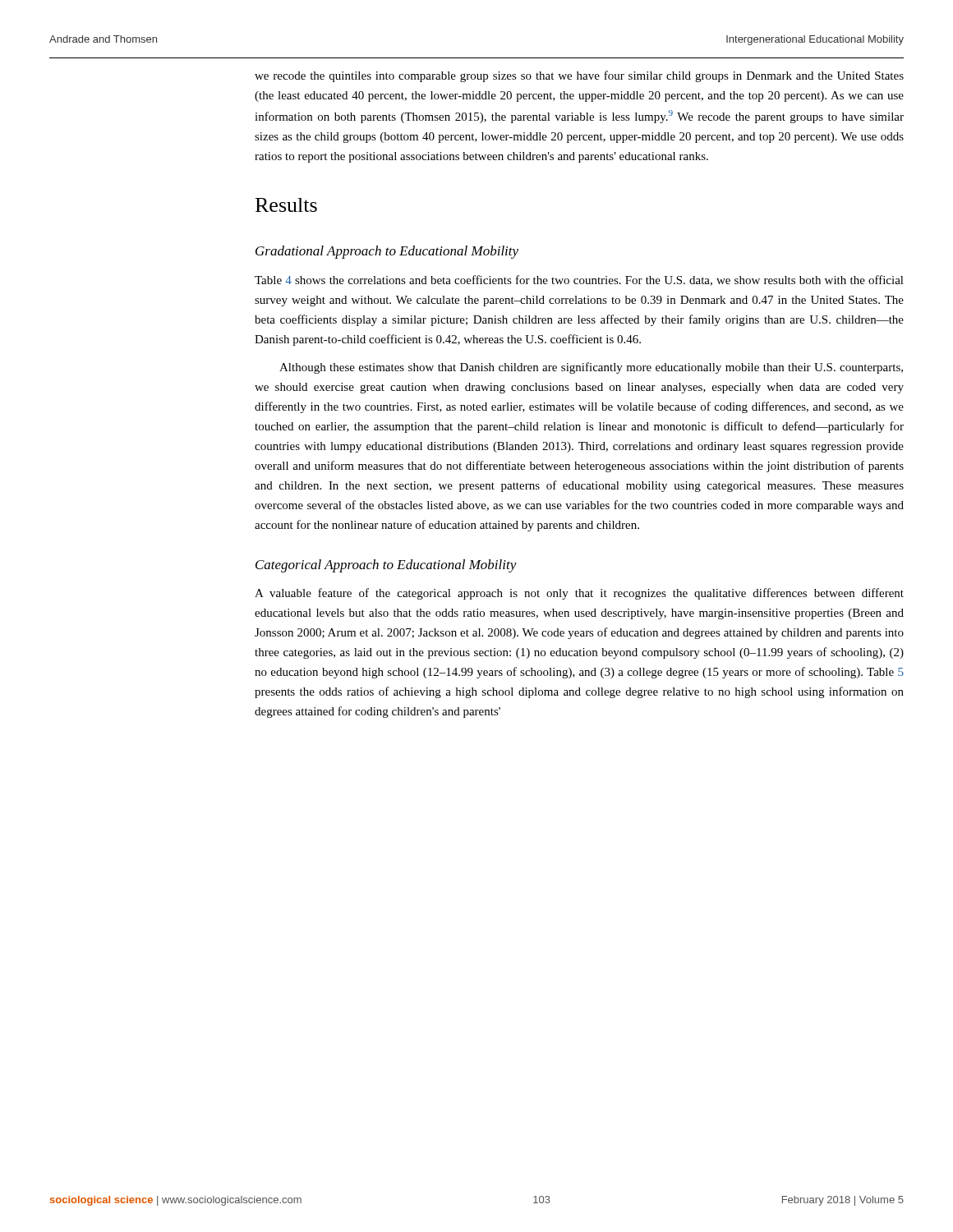Select the block starting "we recode the quintiles into comparable group sizes"
This screenshot has width=953, height=1232.
(579, 116)
